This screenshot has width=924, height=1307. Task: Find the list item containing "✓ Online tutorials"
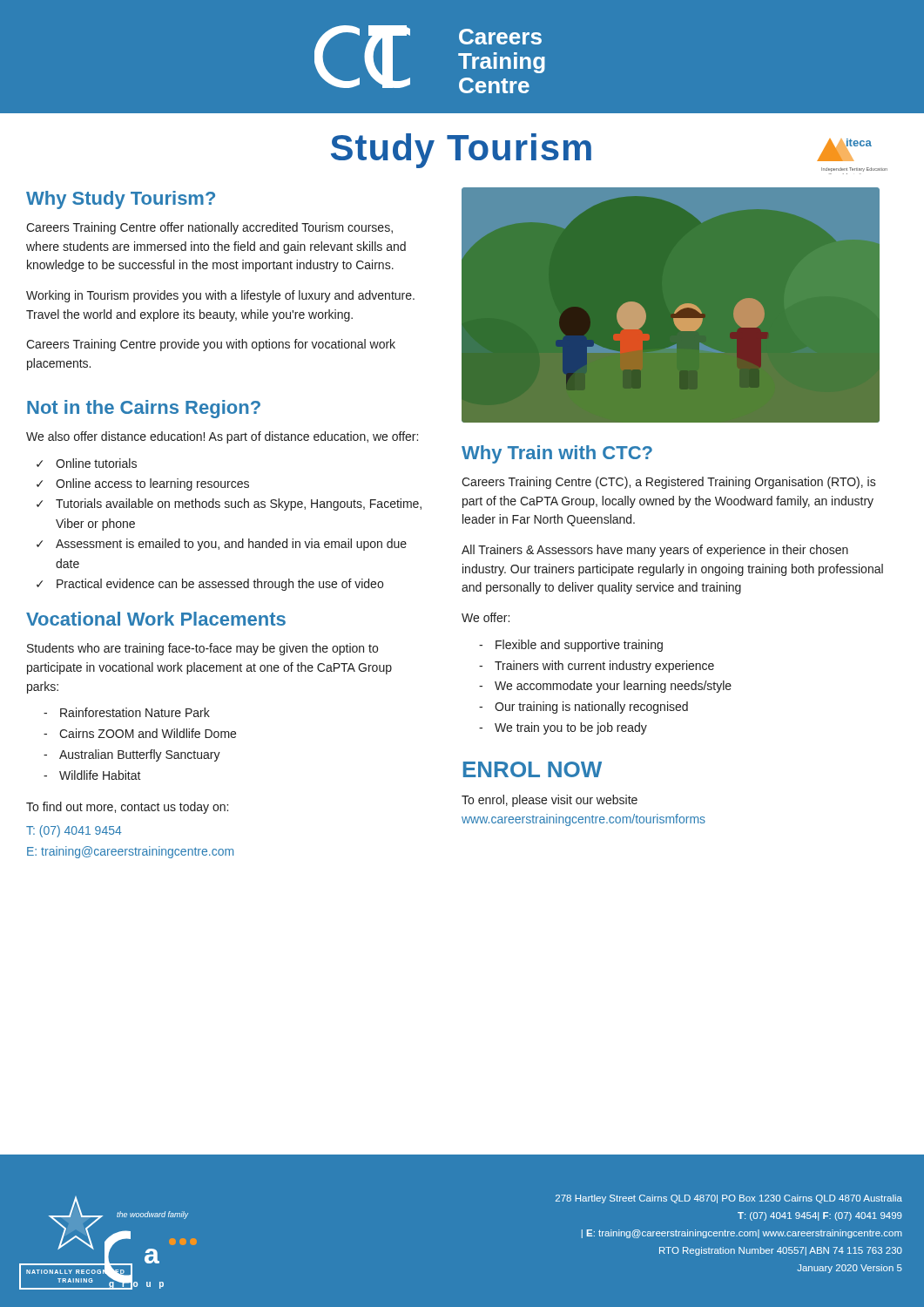coord(86,464)
